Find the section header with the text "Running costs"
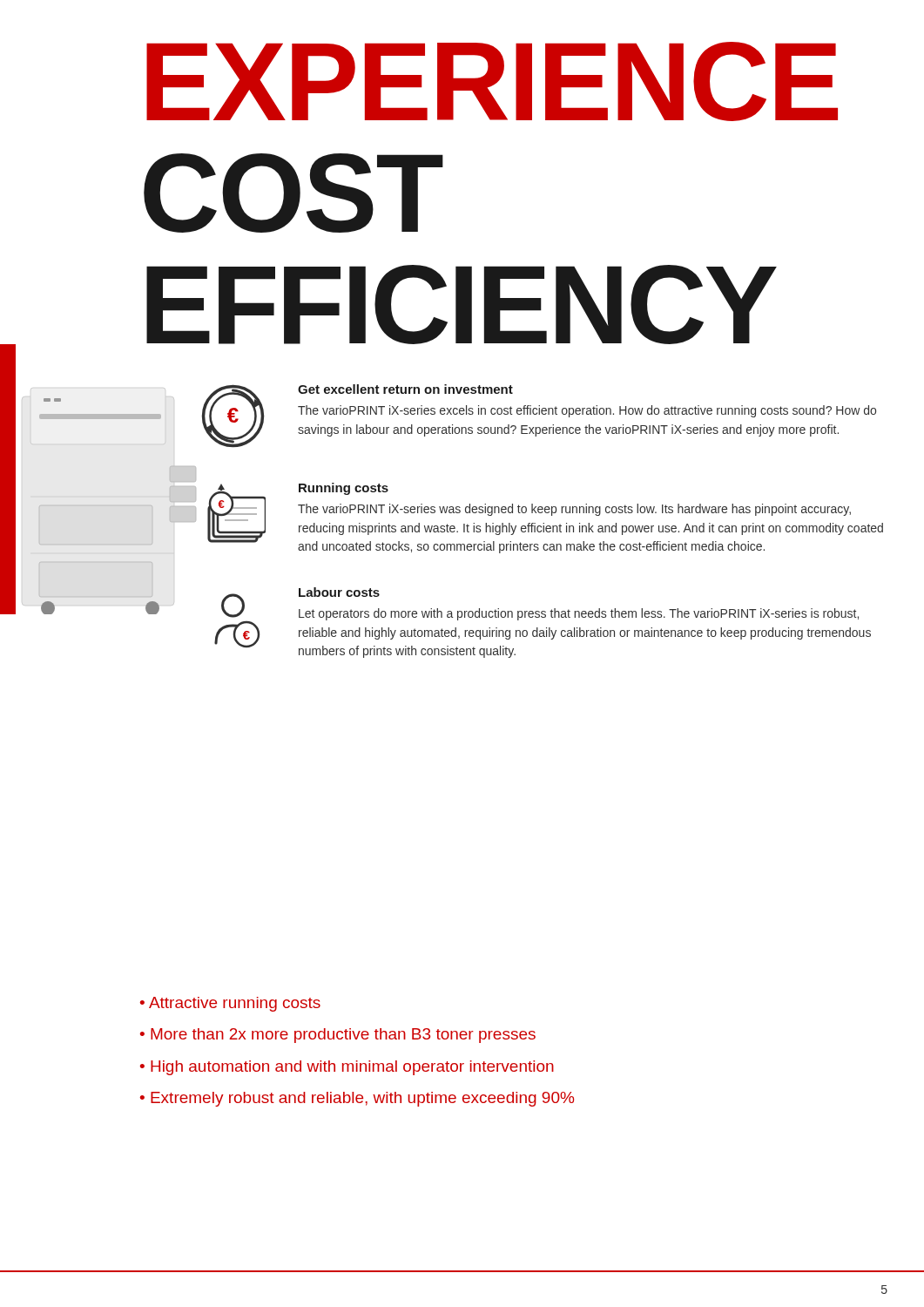924x1307 pixels. [344, 489]
